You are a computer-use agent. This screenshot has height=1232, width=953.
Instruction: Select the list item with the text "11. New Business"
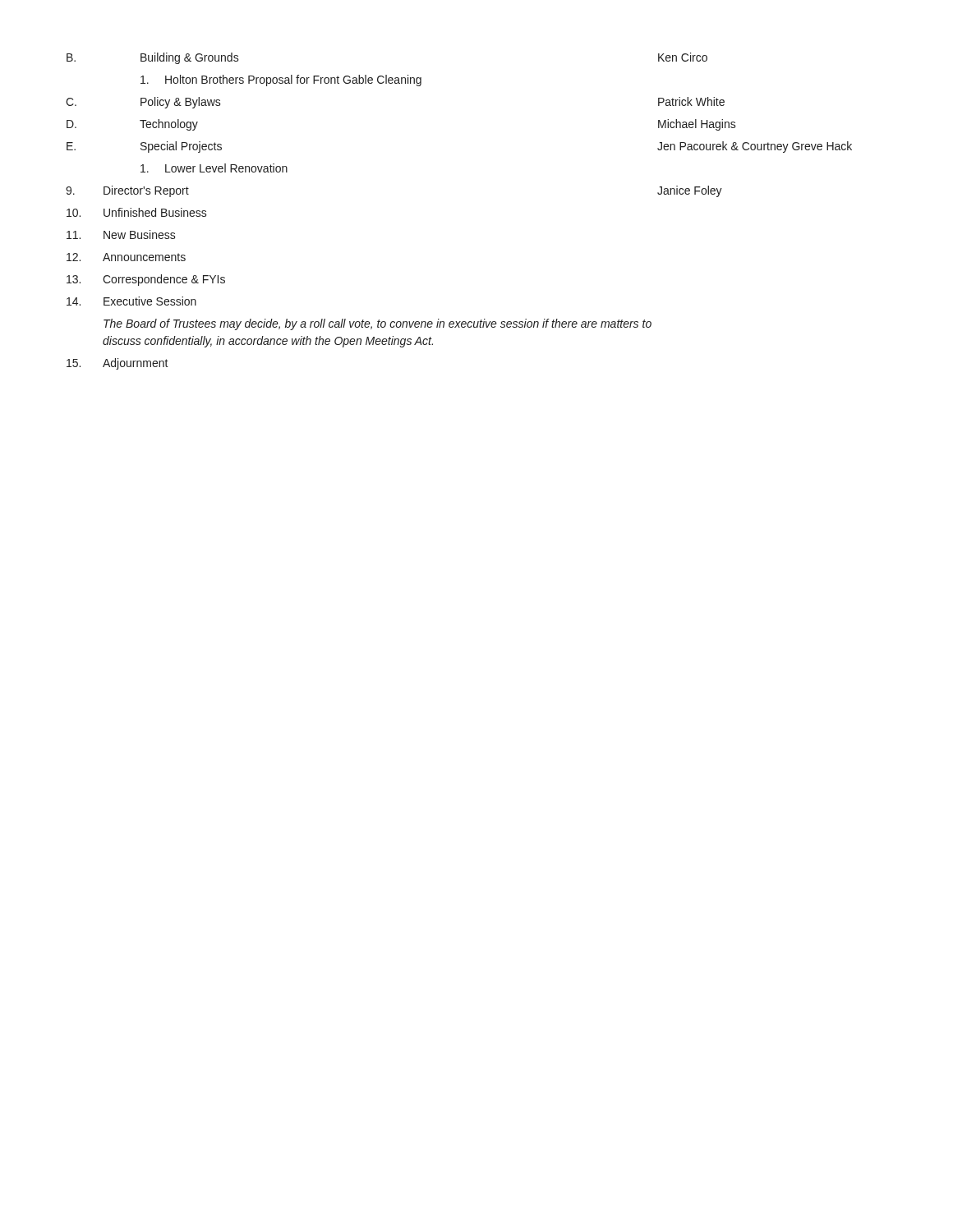click(121, 234)
